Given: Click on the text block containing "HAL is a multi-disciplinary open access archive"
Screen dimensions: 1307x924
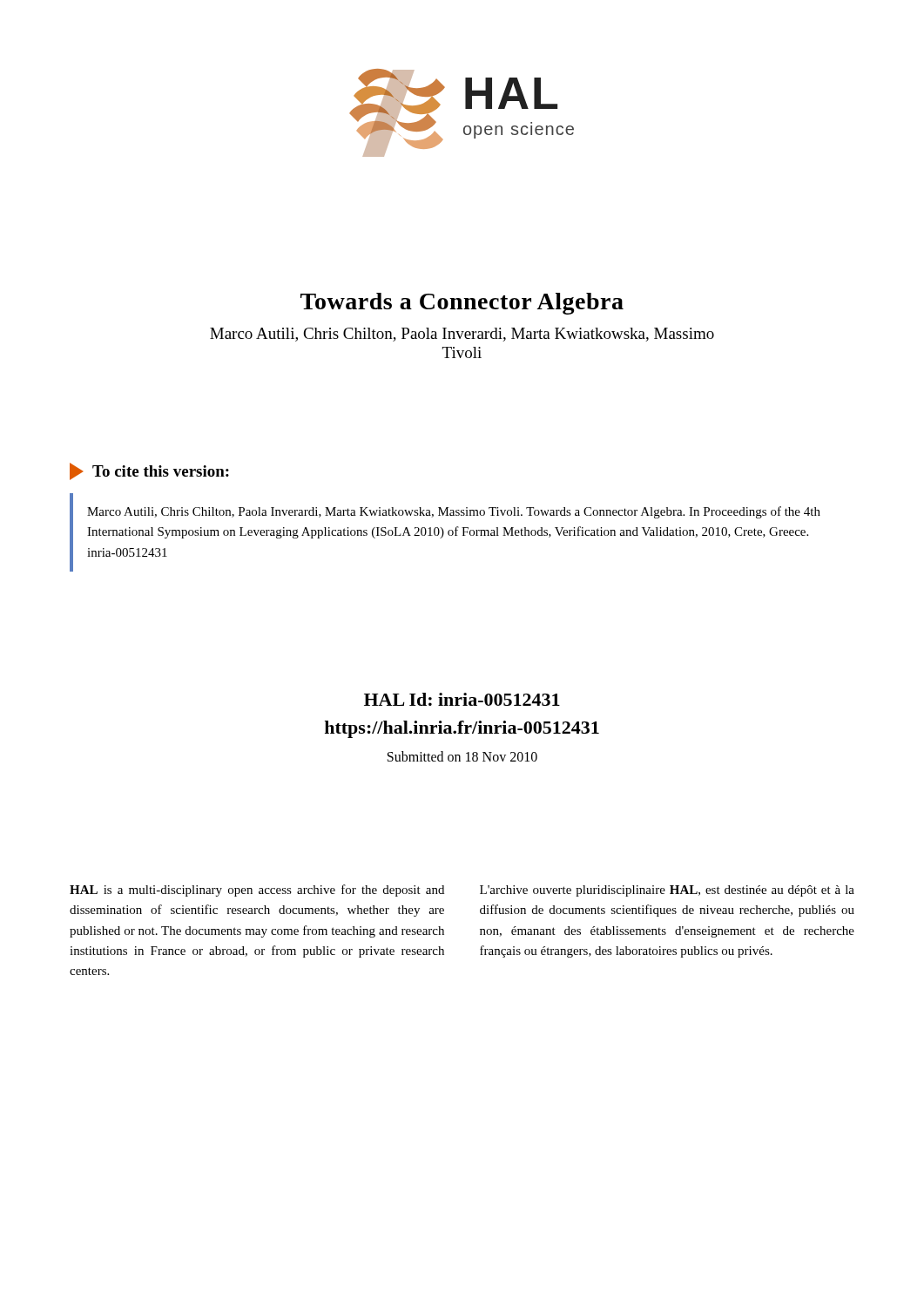Looking at the screenshot, I should 257,930.
